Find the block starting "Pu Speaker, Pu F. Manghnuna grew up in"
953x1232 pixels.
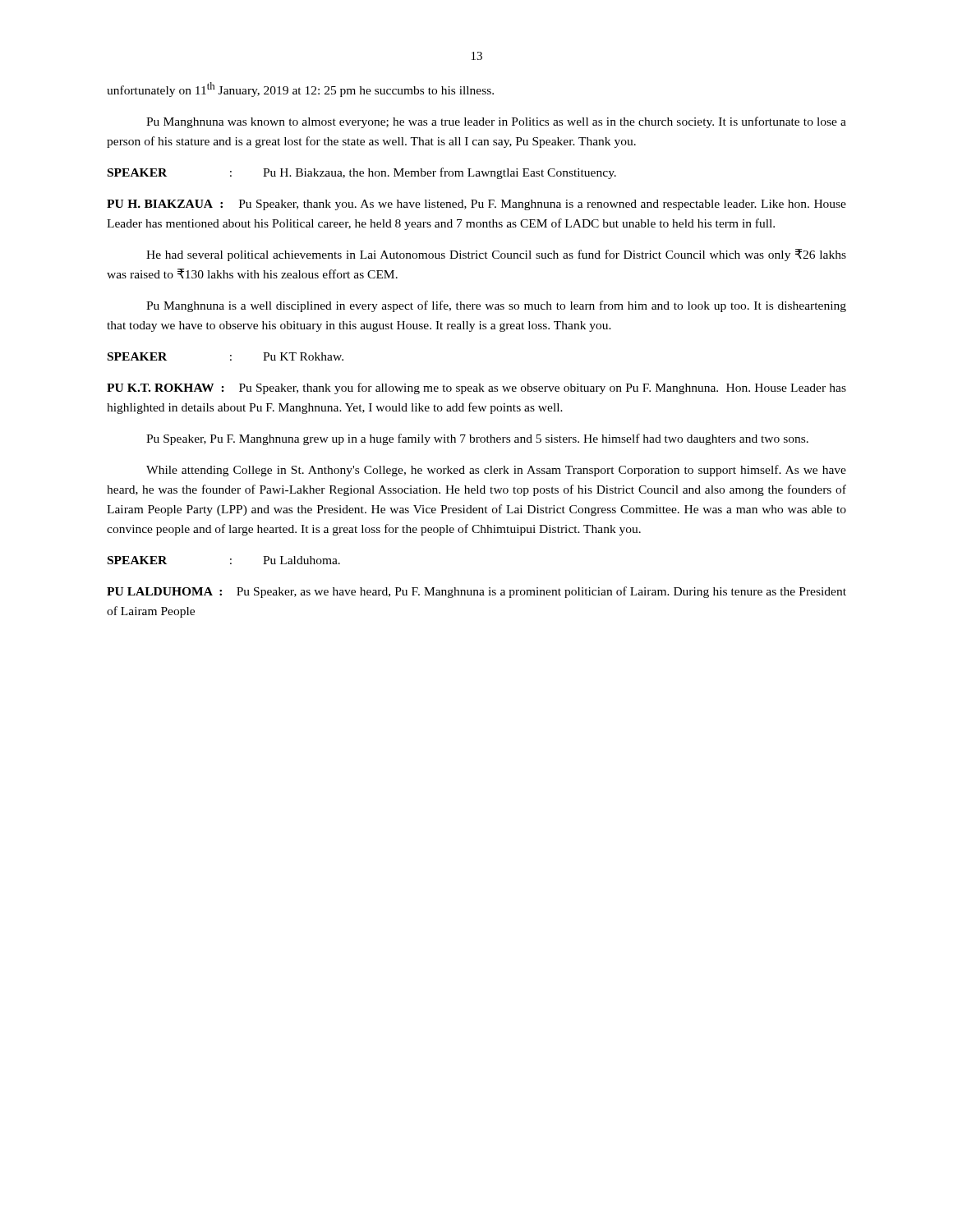(x=478, y=438)
